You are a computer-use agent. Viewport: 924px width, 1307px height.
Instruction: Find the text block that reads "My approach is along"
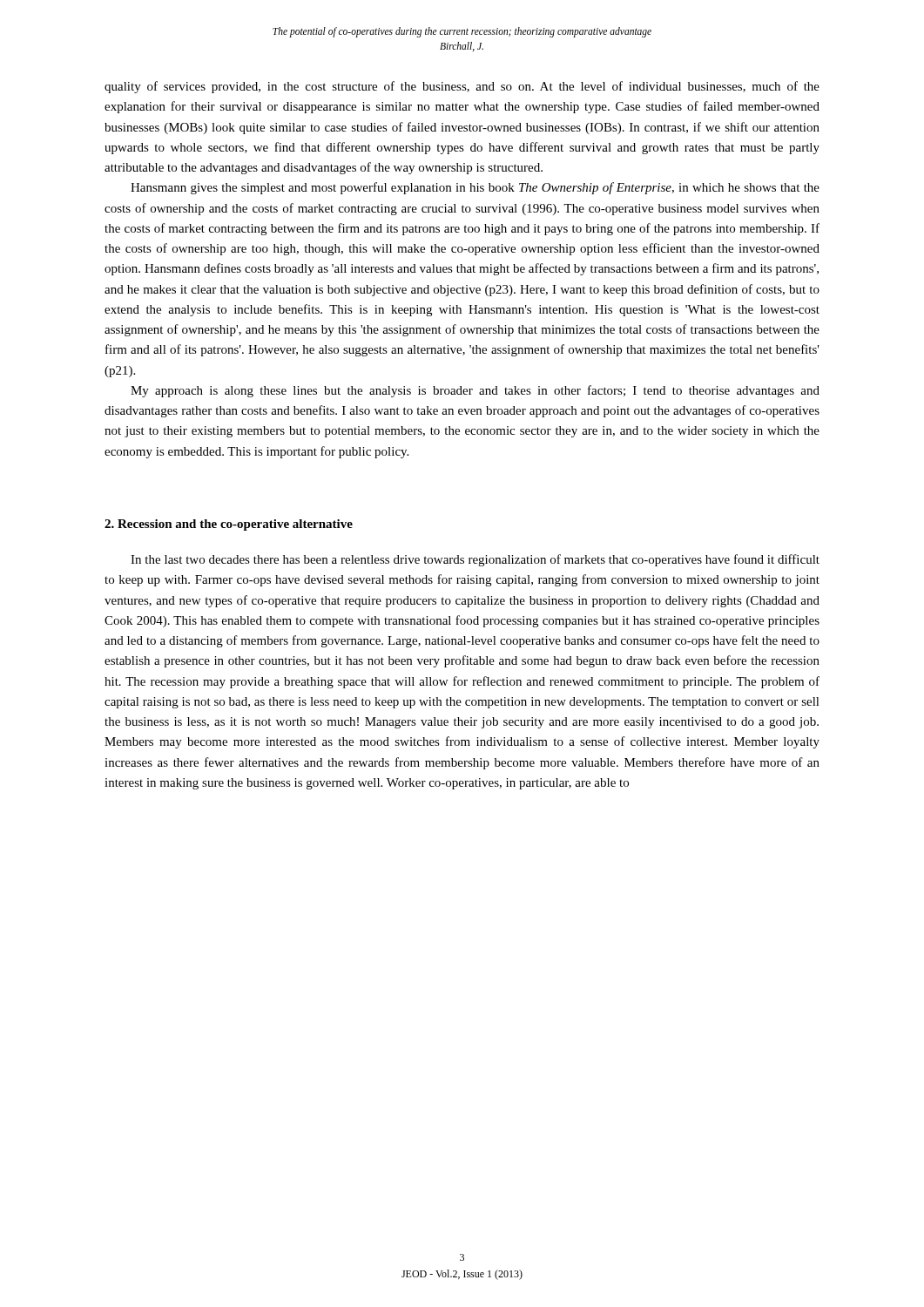click(462, 421)
